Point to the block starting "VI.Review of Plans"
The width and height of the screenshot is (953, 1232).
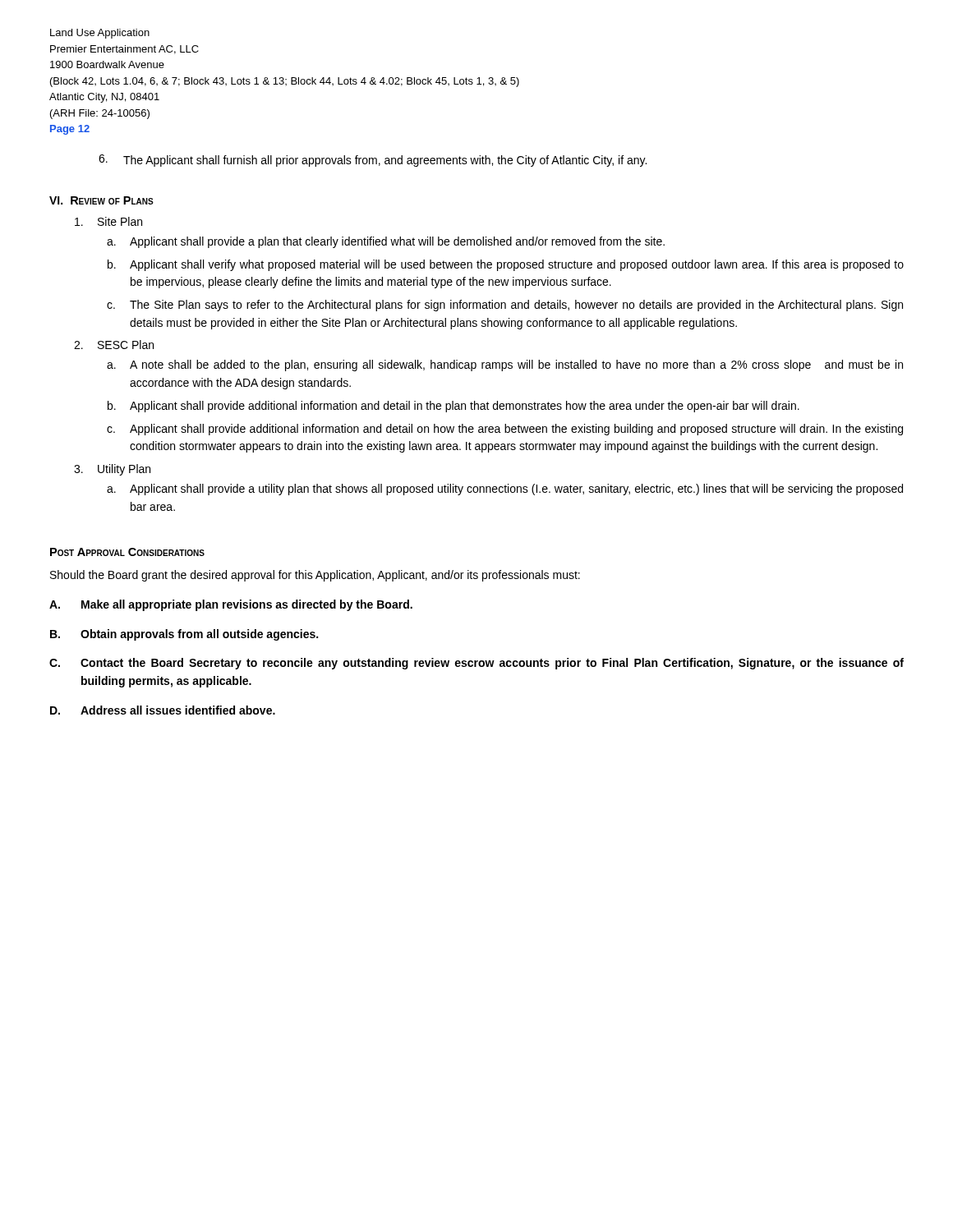coord(101,200)
